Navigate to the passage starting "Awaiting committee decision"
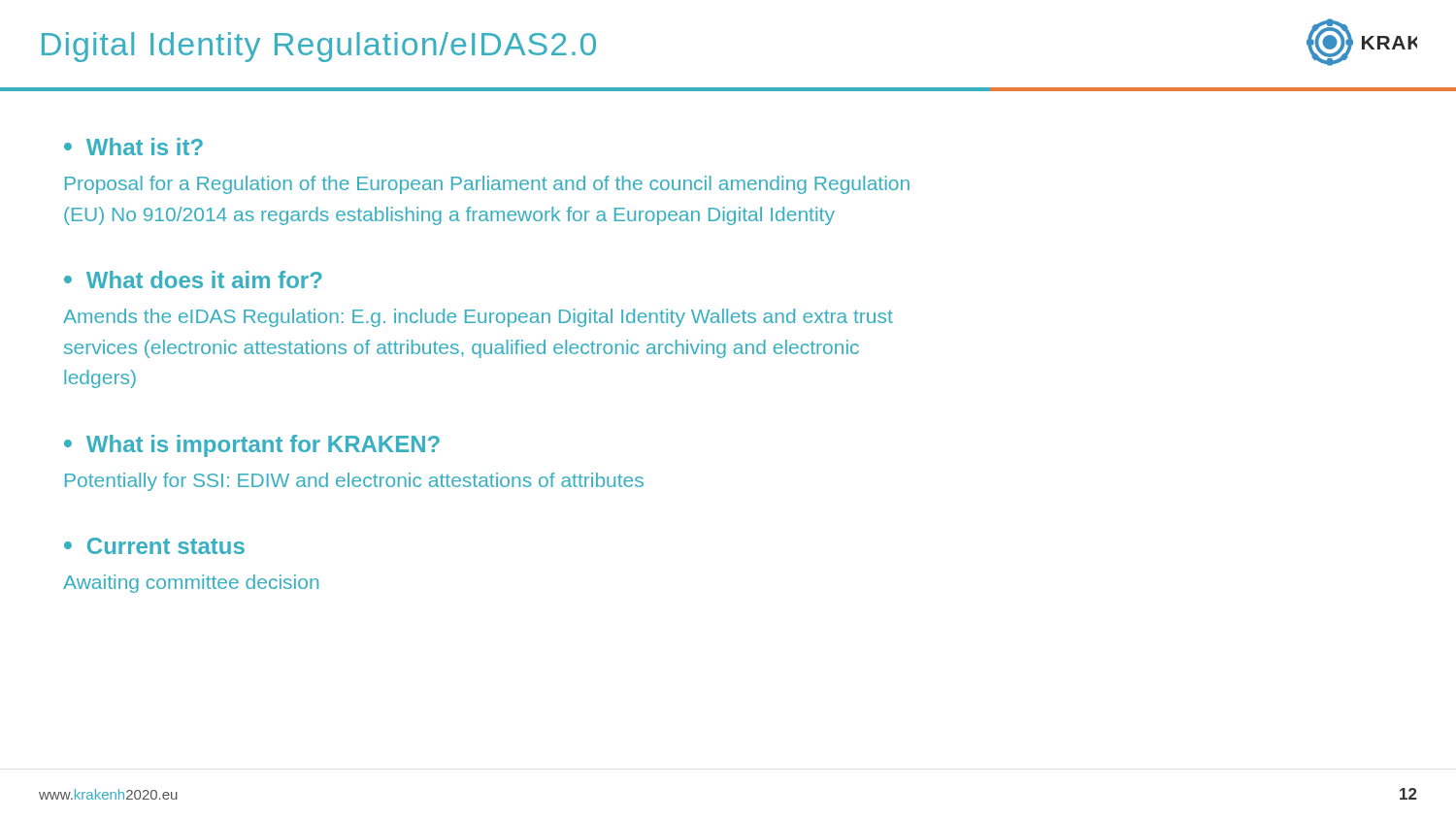Viewport: 1456px width, 819px height. (x=191, y=582)
